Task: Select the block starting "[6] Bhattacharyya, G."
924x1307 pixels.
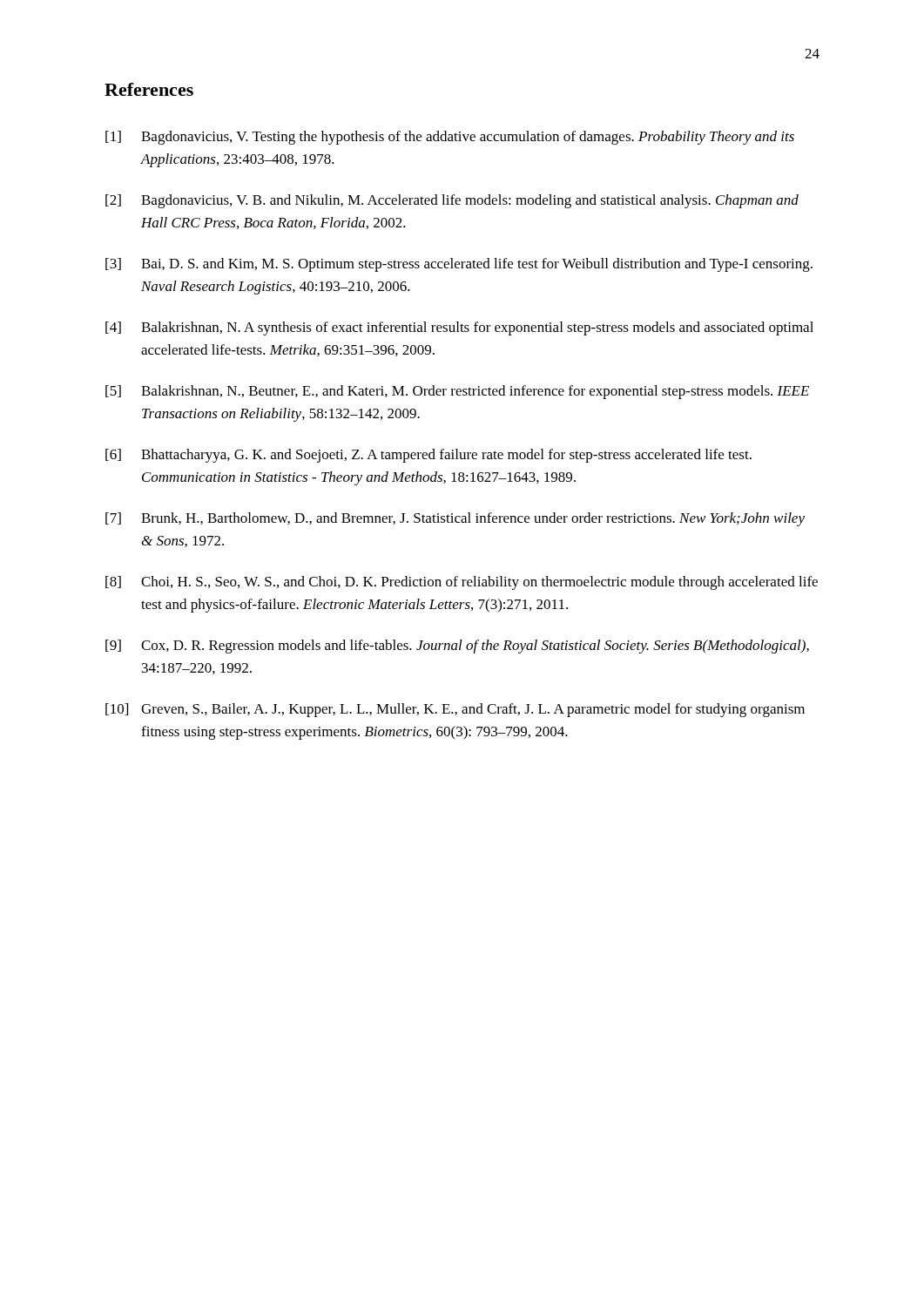Action: 462,466
